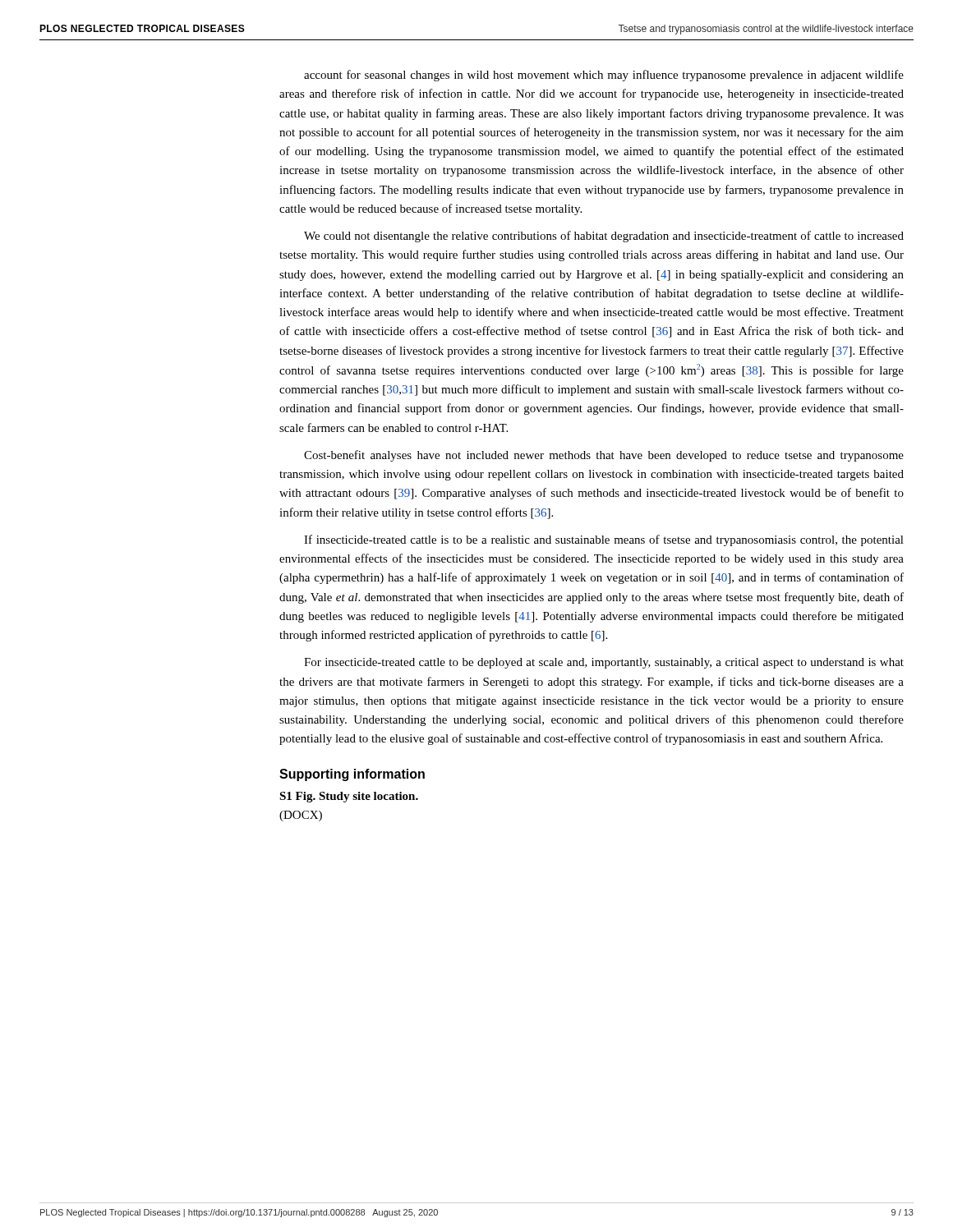Click on the text block that reads "account for seasonal changes in wild host movement"

tap(592, 142)
